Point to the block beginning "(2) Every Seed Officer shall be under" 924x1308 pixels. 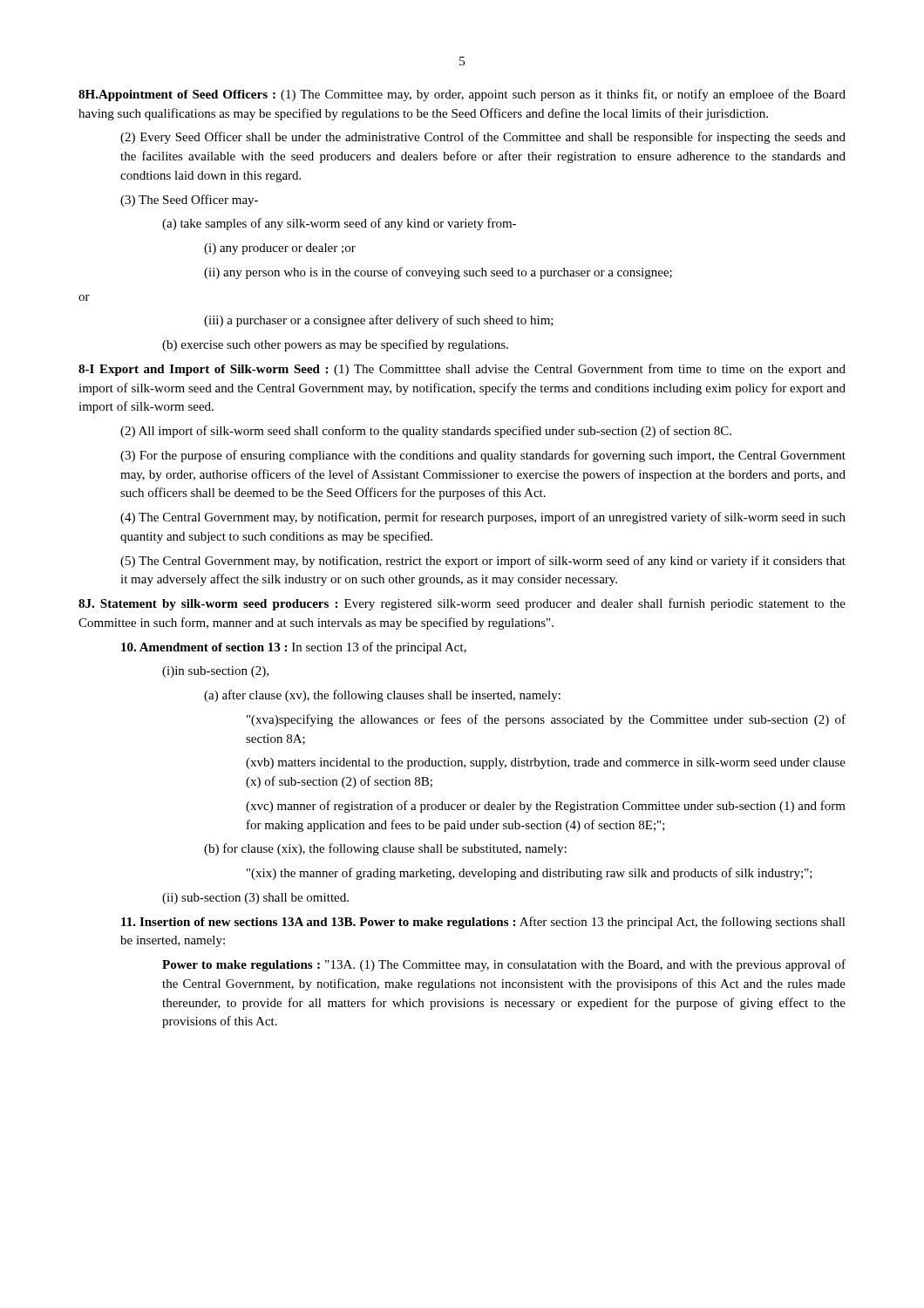coord(483,157)
